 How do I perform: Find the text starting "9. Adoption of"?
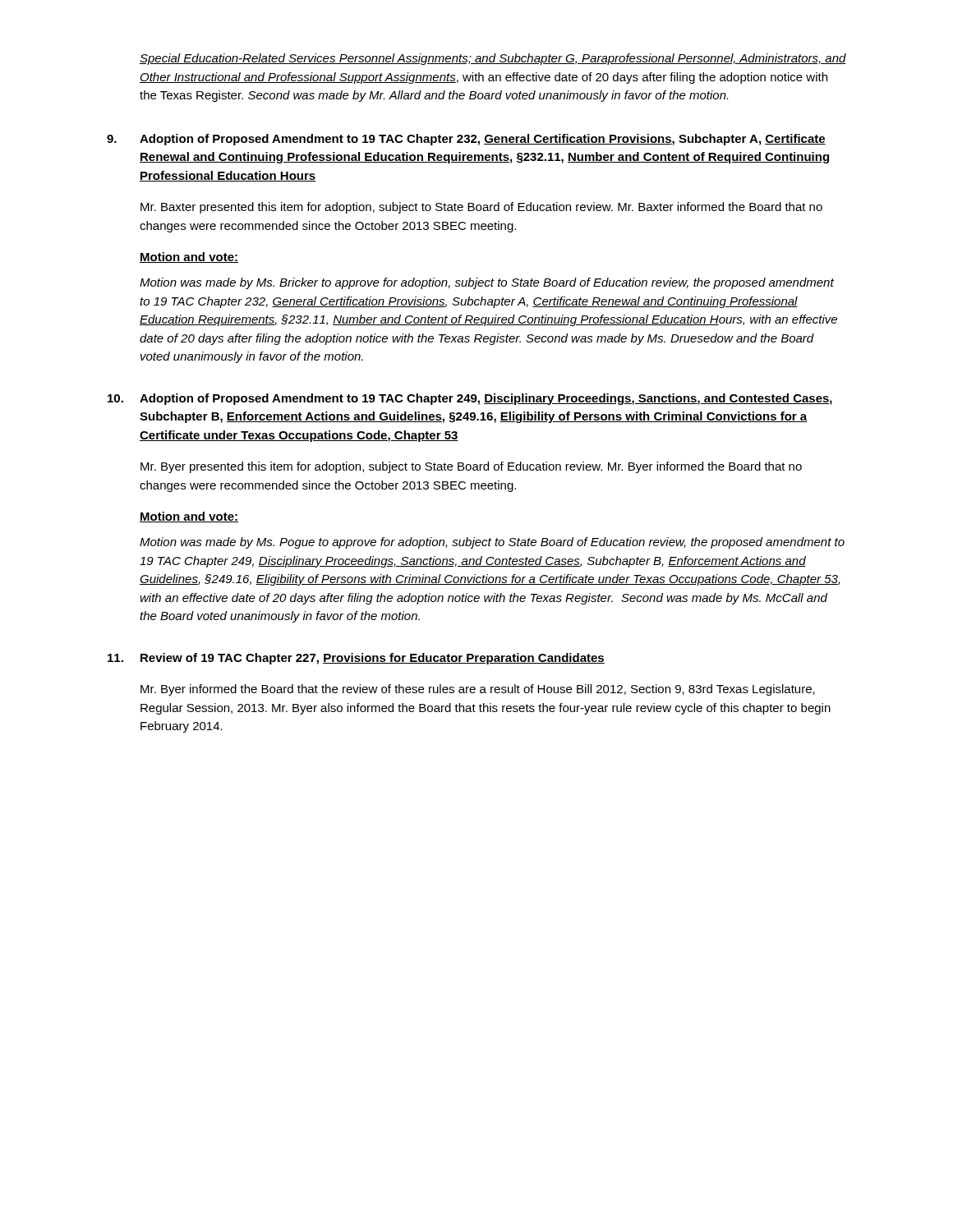pos(476,157)
